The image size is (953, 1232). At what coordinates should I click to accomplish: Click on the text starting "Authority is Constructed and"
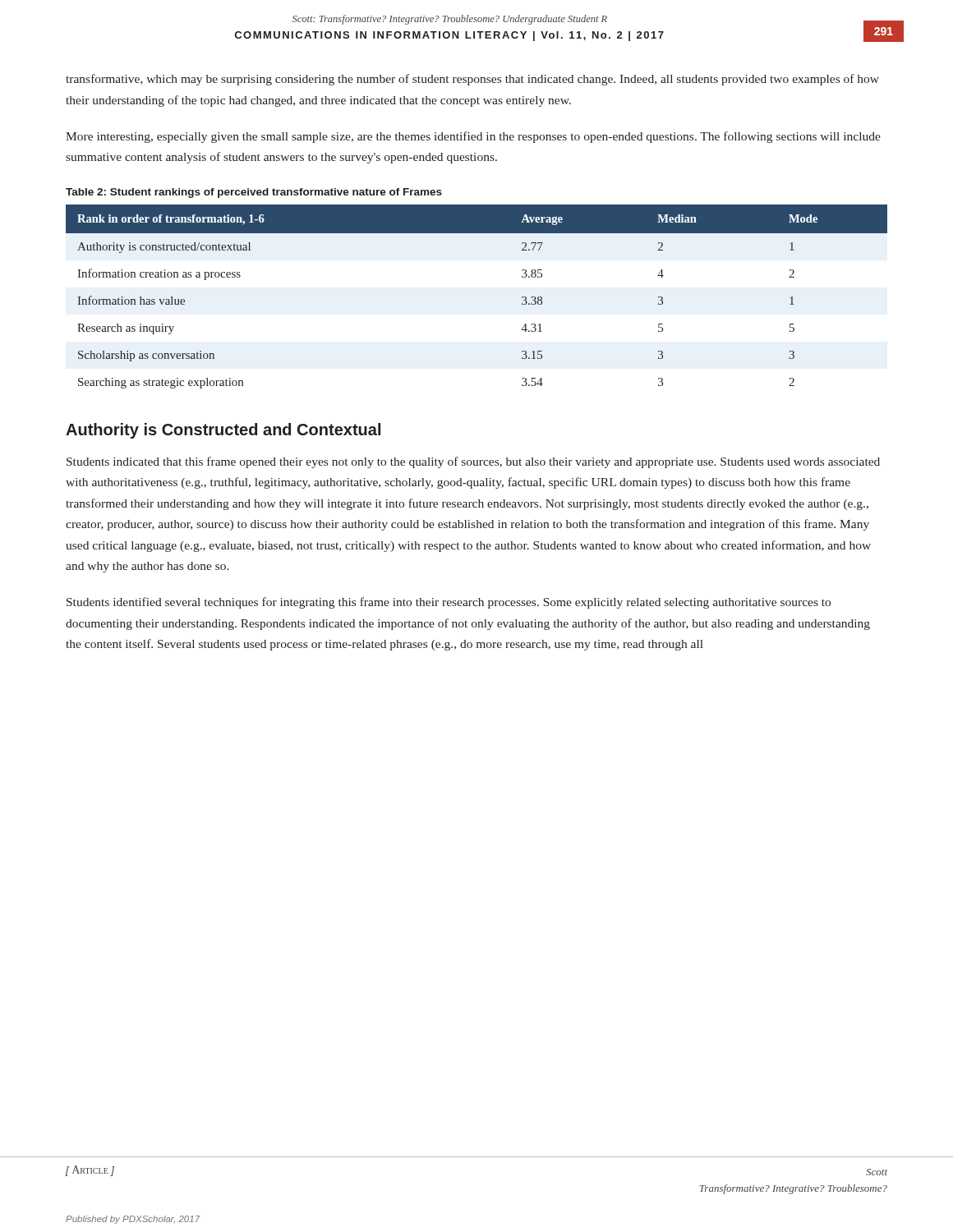pyautogui.click(x=224, y=429)
